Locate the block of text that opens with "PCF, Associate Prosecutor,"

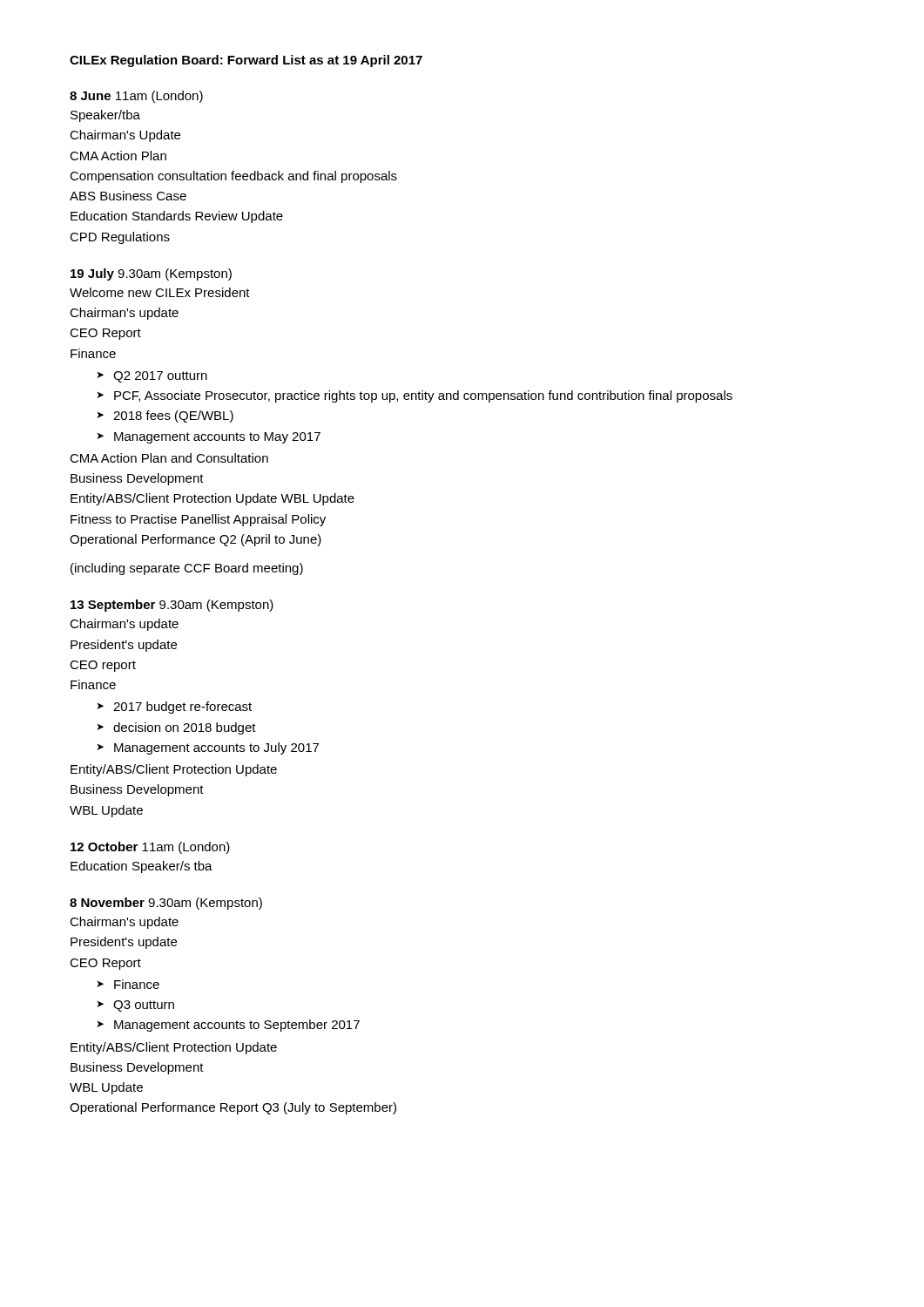pyautogui.click(x=423, y=395)
